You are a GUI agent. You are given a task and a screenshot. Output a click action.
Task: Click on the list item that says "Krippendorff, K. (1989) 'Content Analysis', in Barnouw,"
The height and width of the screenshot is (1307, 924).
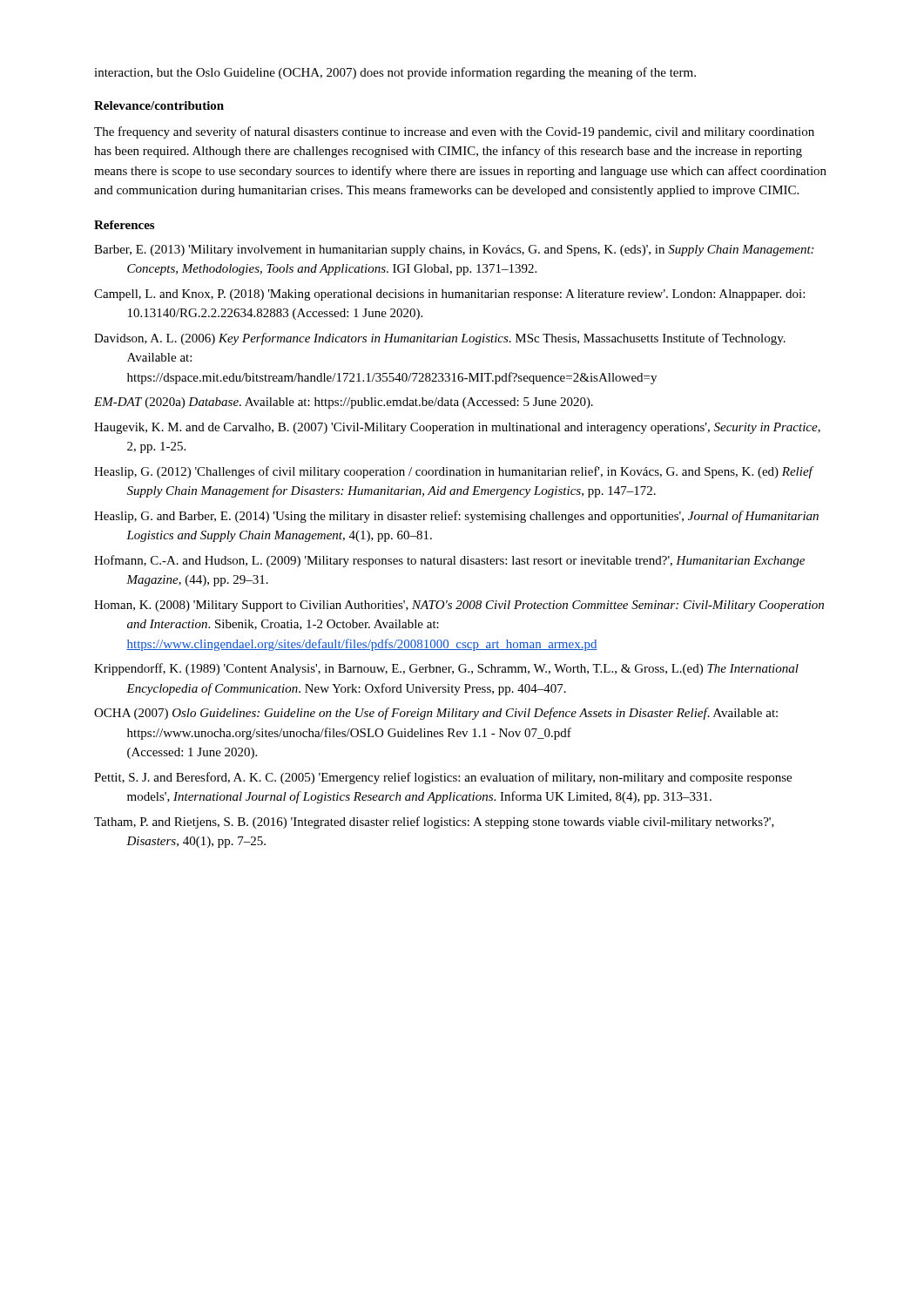[x=446, y=678]
